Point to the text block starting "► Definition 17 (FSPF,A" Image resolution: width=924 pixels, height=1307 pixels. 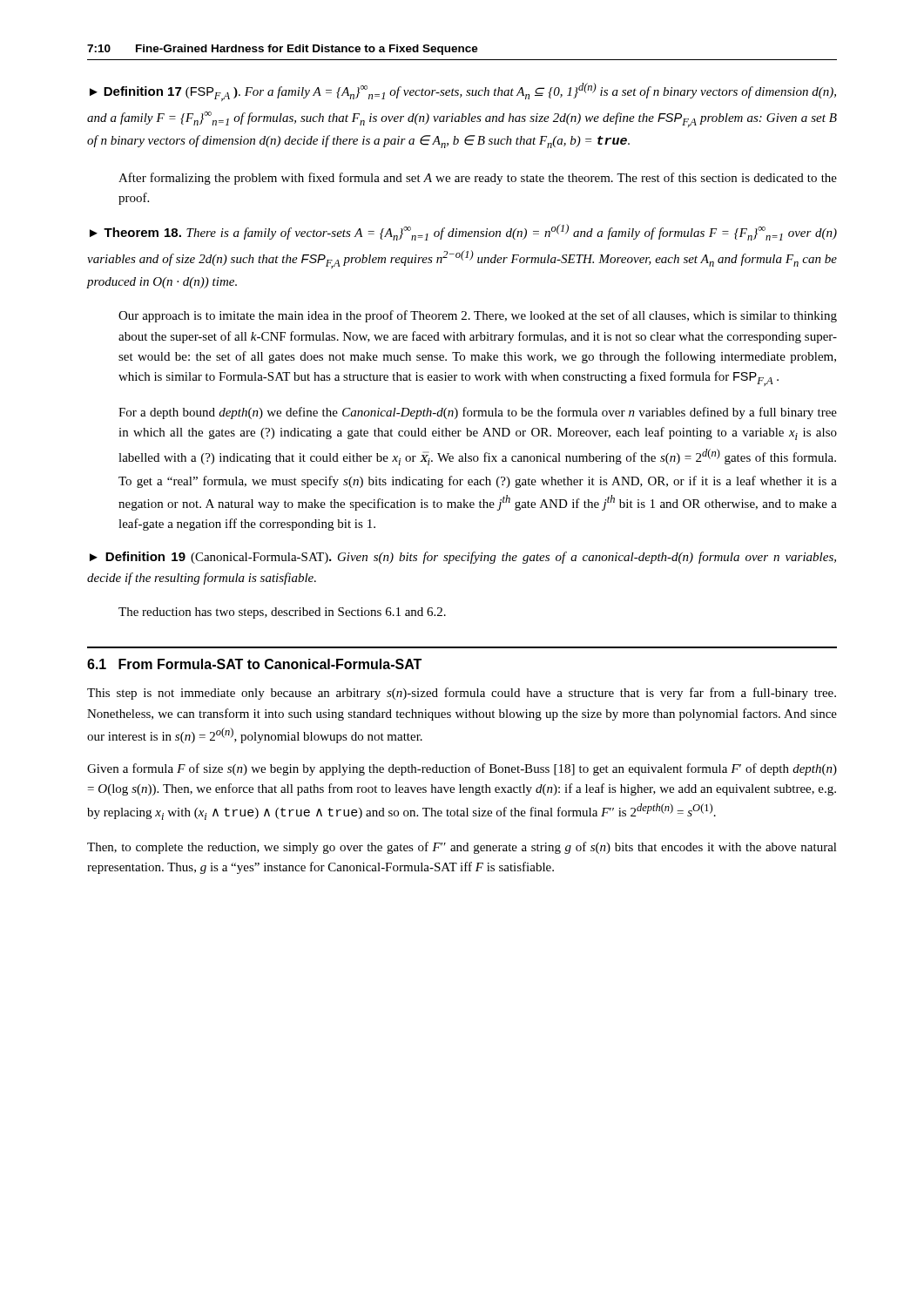[x=462, y=116]
